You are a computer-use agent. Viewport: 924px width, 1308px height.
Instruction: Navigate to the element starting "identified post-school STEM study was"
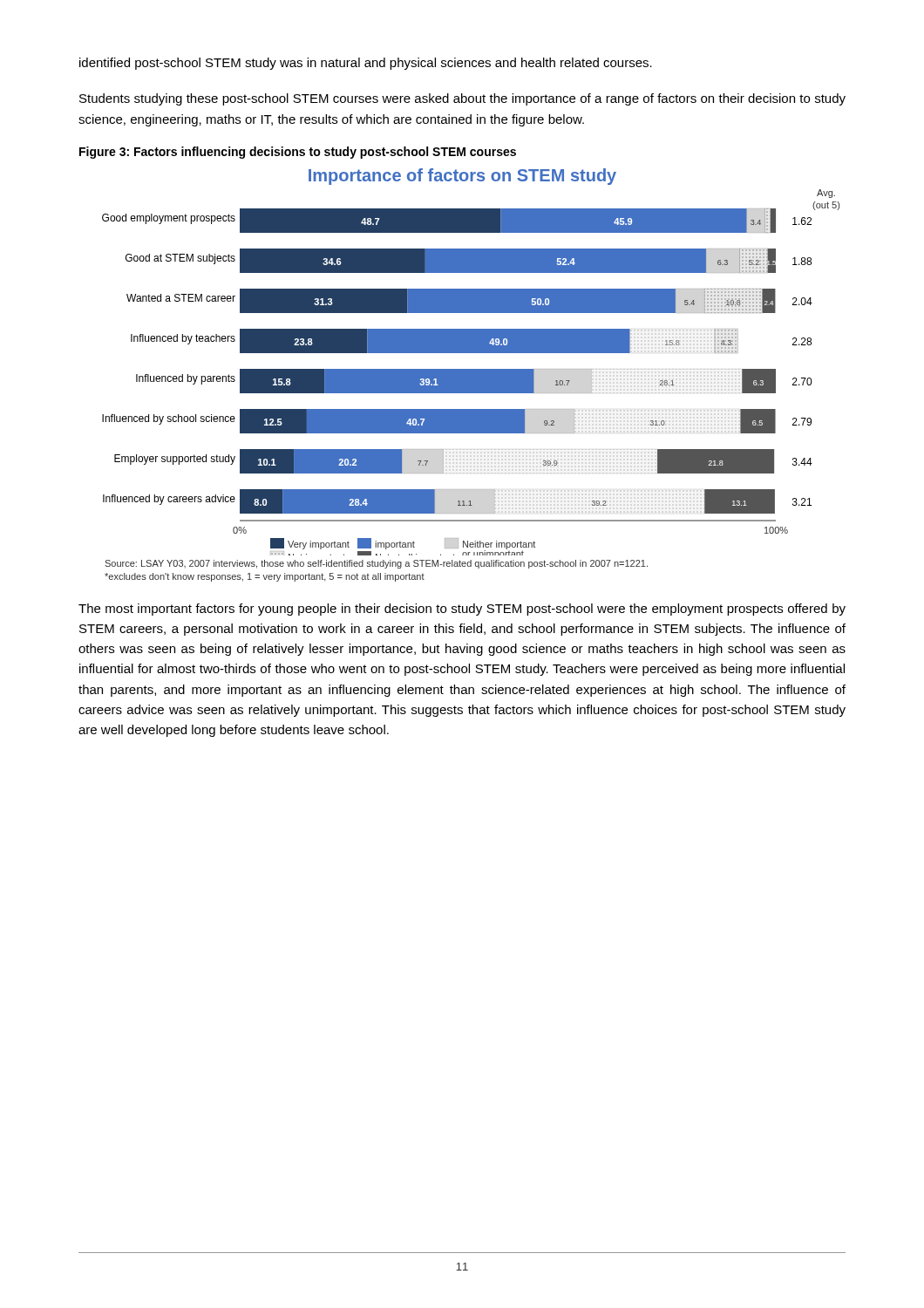366,62
